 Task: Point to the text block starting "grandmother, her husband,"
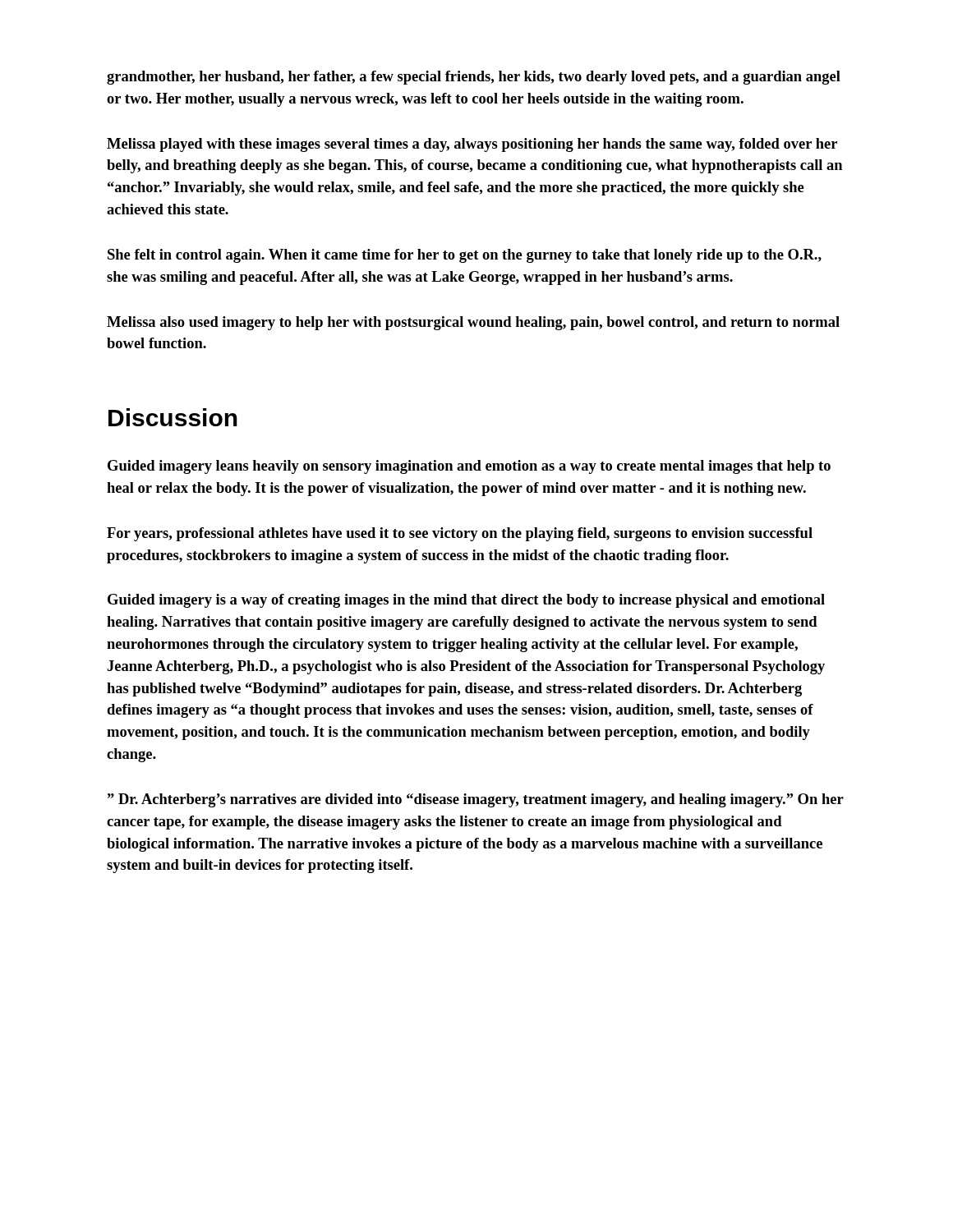tap(474, 87)
